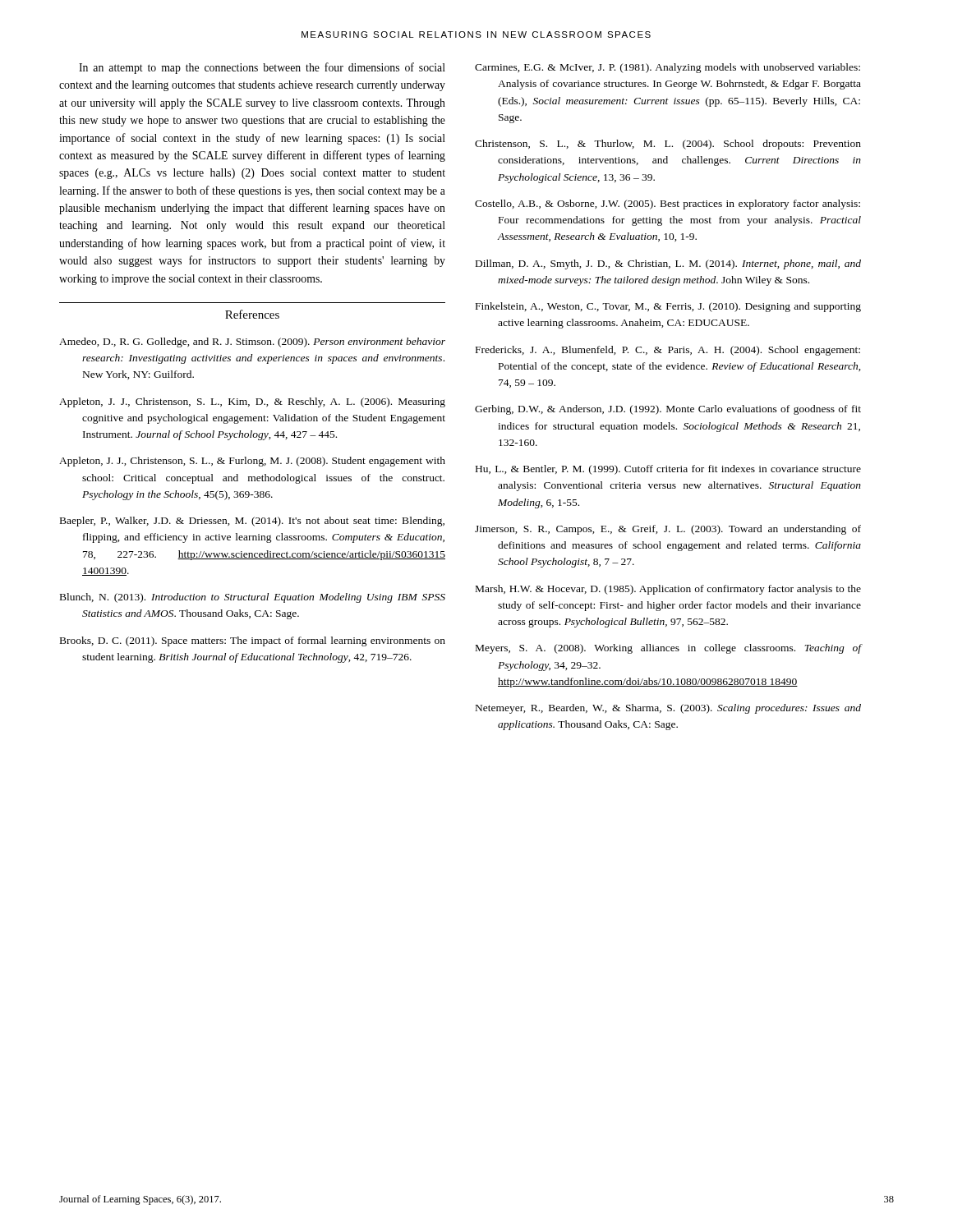Point to the block beginning "Finkelstein, A., Weston, C., Tovar, M., &"
Screen dimensions: 1232x953
[668, 314]
